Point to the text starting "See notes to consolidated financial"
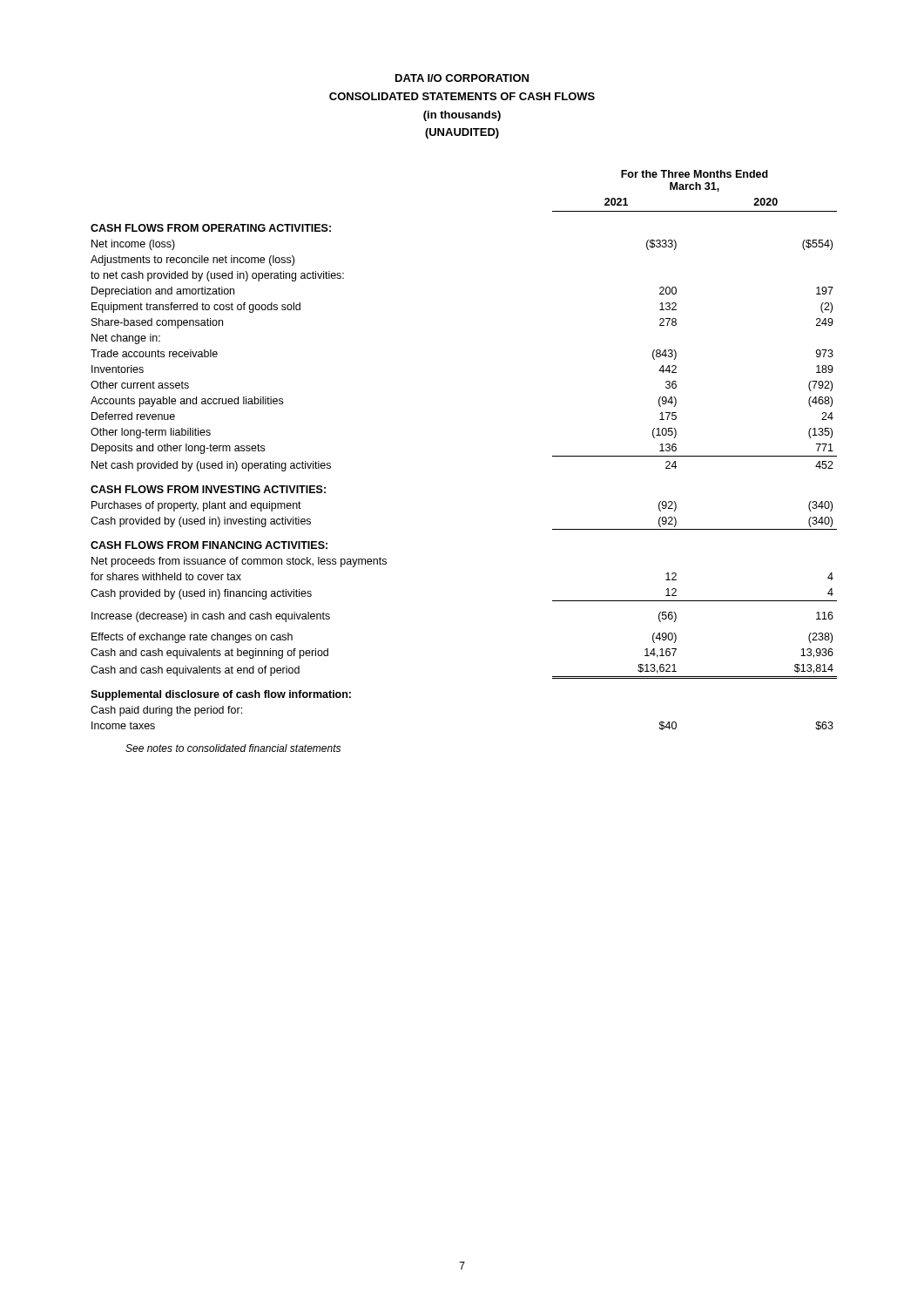 click(233, 748)
